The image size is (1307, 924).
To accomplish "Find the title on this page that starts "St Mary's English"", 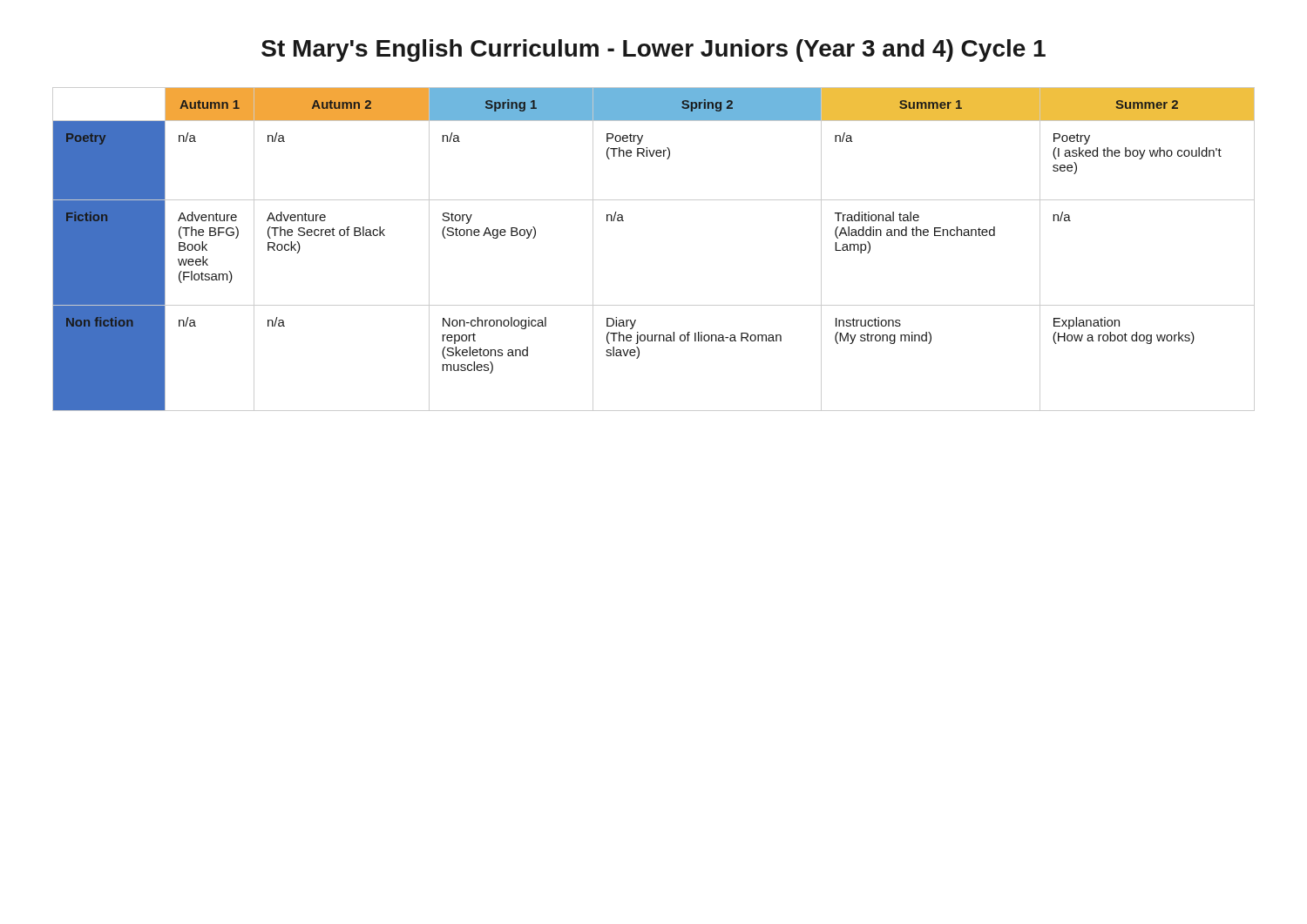I will tap(653, 48).
